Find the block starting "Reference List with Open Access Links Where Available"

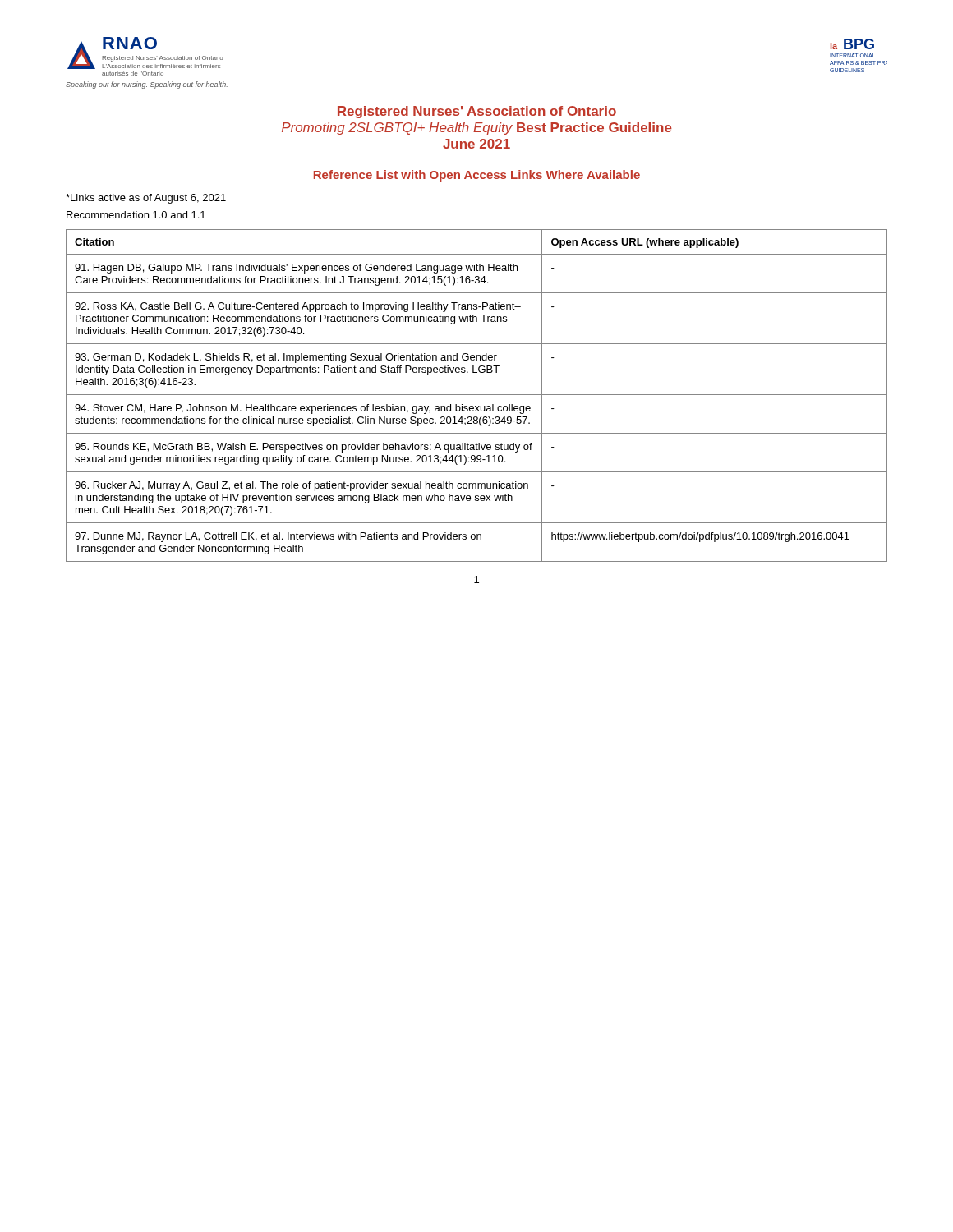476,174
